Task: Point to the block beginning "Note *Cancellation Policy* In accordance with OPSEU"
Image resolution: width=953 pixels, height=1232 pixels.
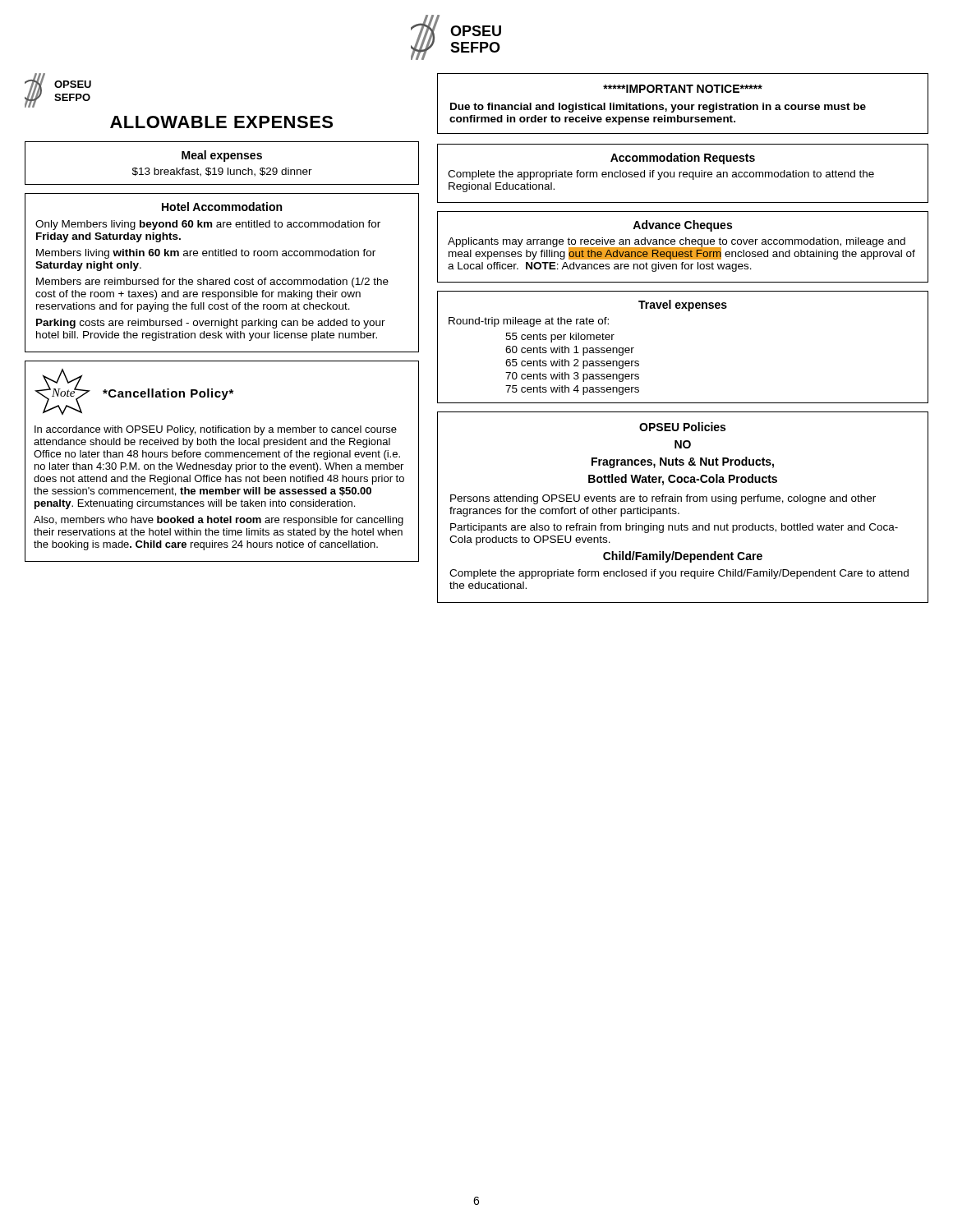Action: coord(221,459)
